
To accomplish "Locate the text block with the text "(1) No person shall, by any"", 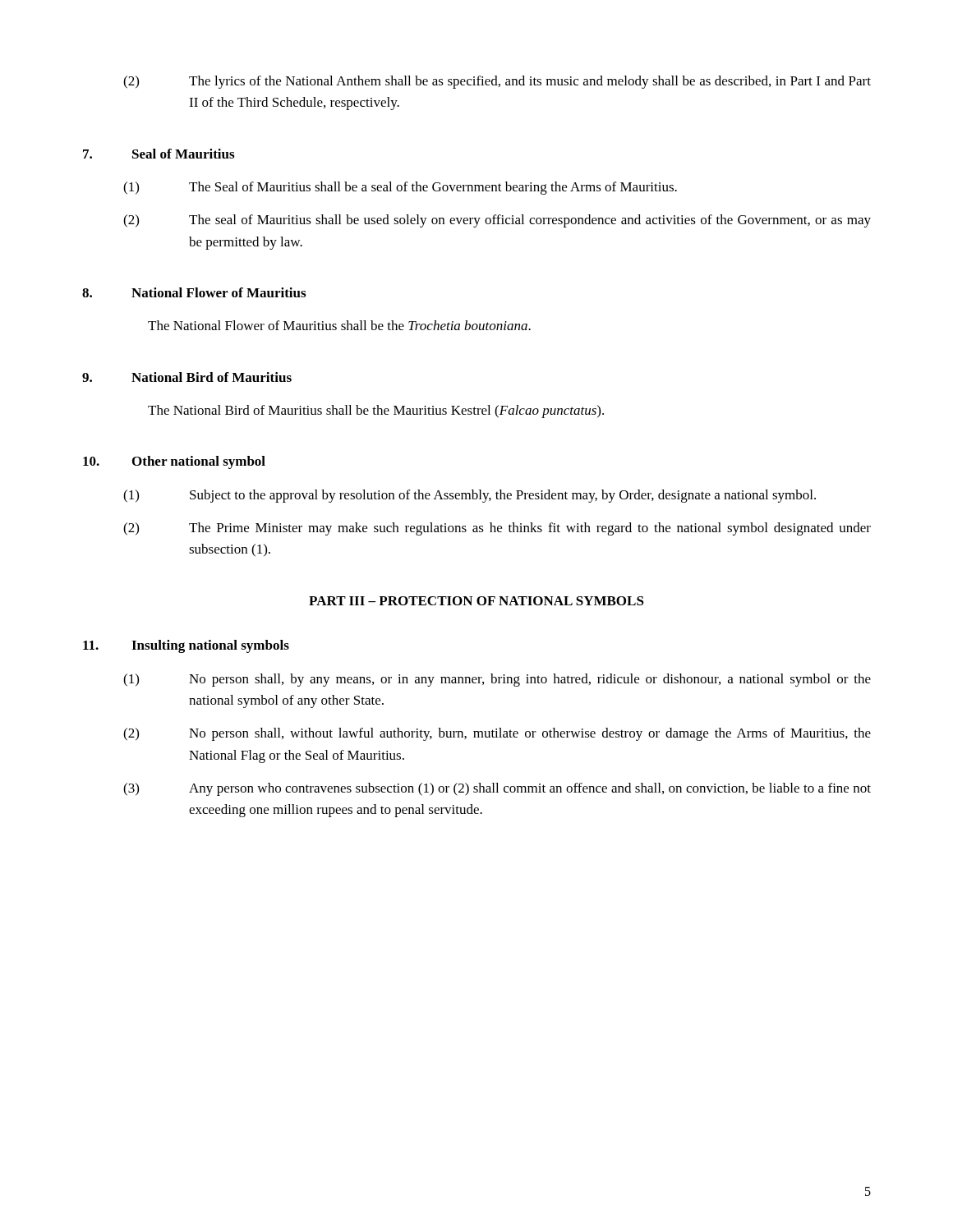I will click(476, 690).
